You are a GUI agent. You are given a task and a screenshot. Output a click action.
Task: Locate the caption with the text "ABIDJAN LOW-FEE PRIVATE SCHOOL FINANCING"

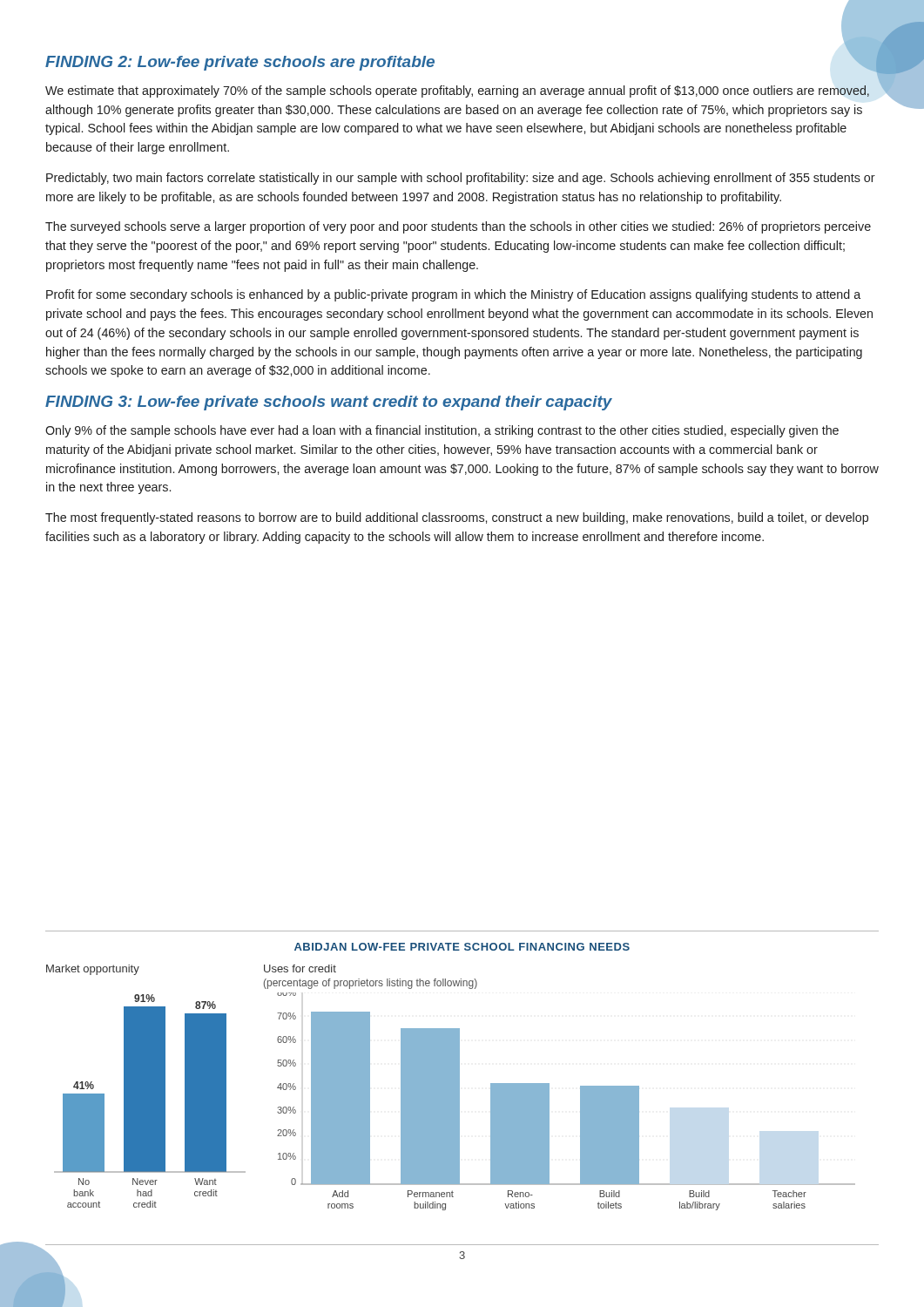click(x=462, y=947)
